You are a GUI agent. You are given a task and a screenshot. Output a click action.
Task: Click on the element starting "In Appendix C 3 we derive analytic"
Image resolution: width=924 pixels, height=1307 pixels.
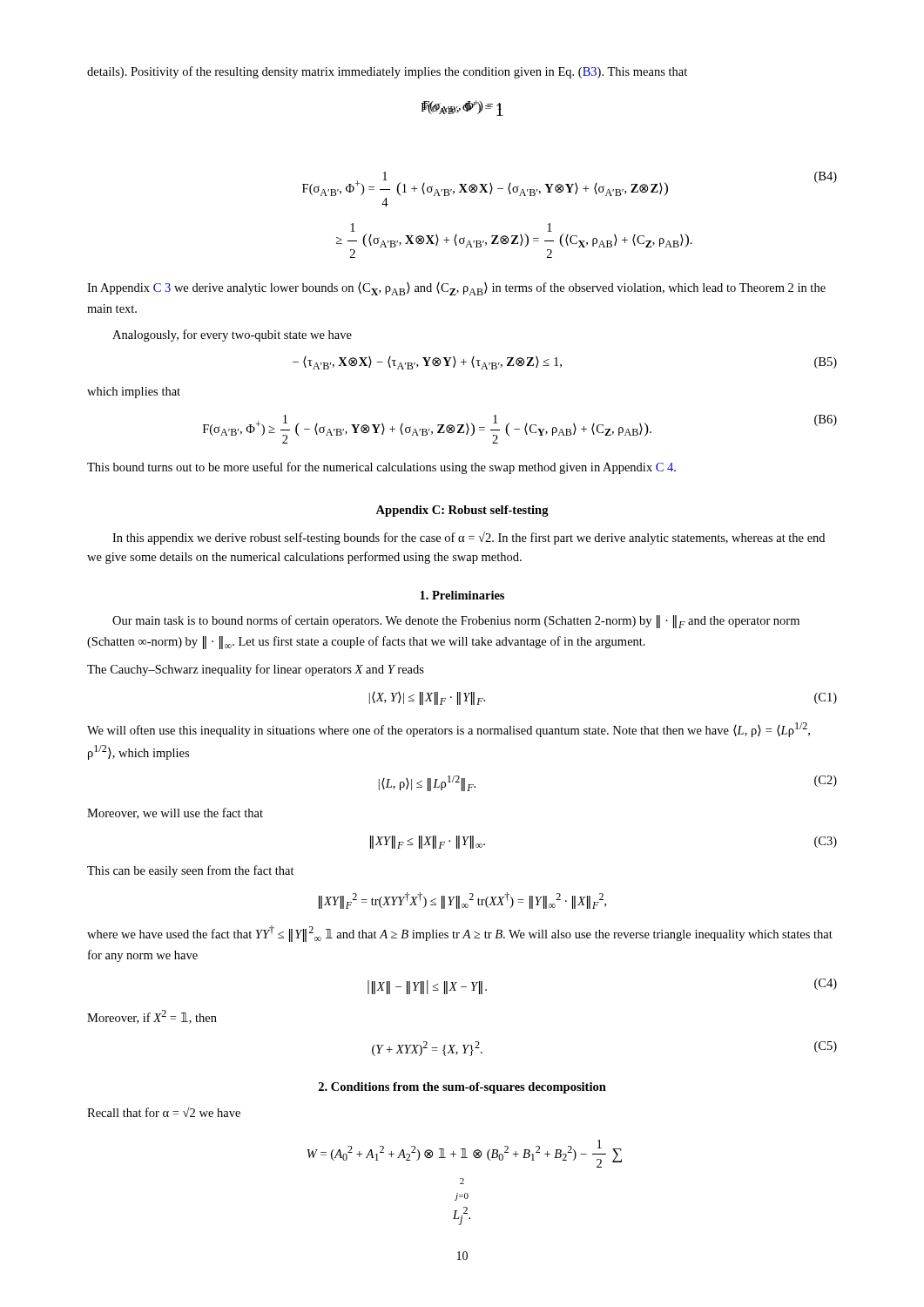[x=456, y=298]
